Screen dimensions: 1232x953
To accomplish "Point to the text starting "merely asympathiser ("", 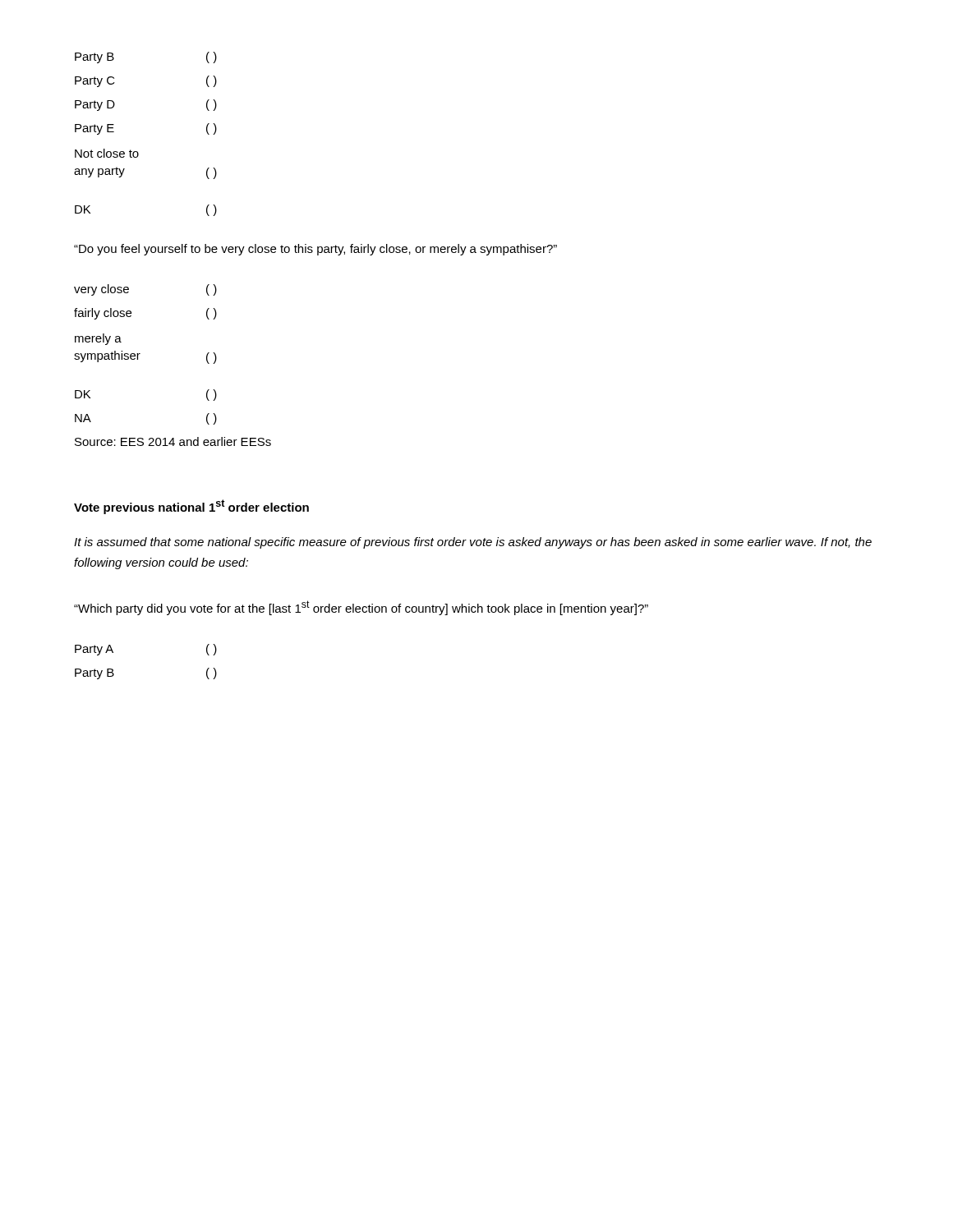I will [x=145, y=347].
